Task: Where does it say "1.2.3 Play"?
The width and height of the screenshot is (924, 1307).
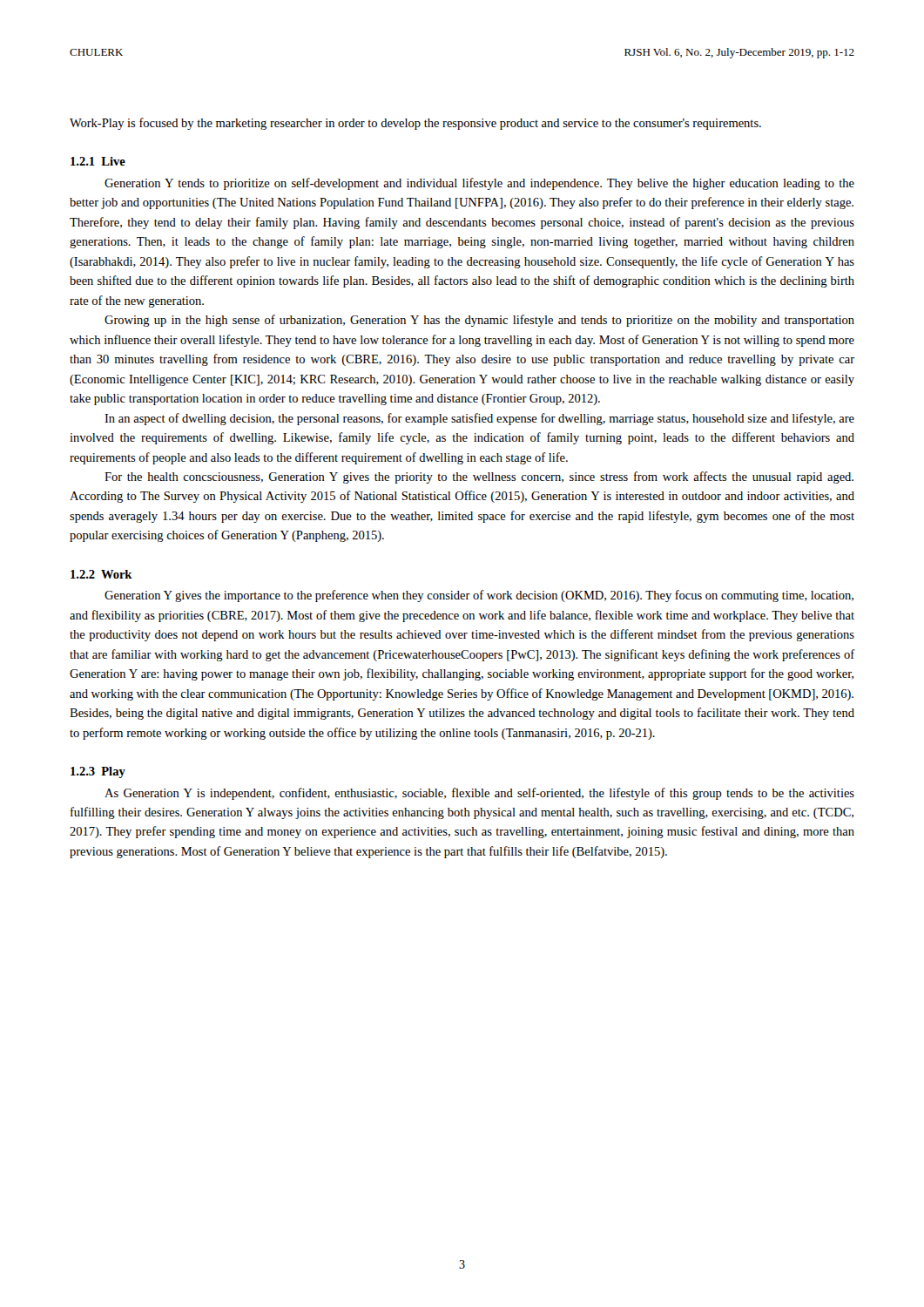Action: (97, 771)
